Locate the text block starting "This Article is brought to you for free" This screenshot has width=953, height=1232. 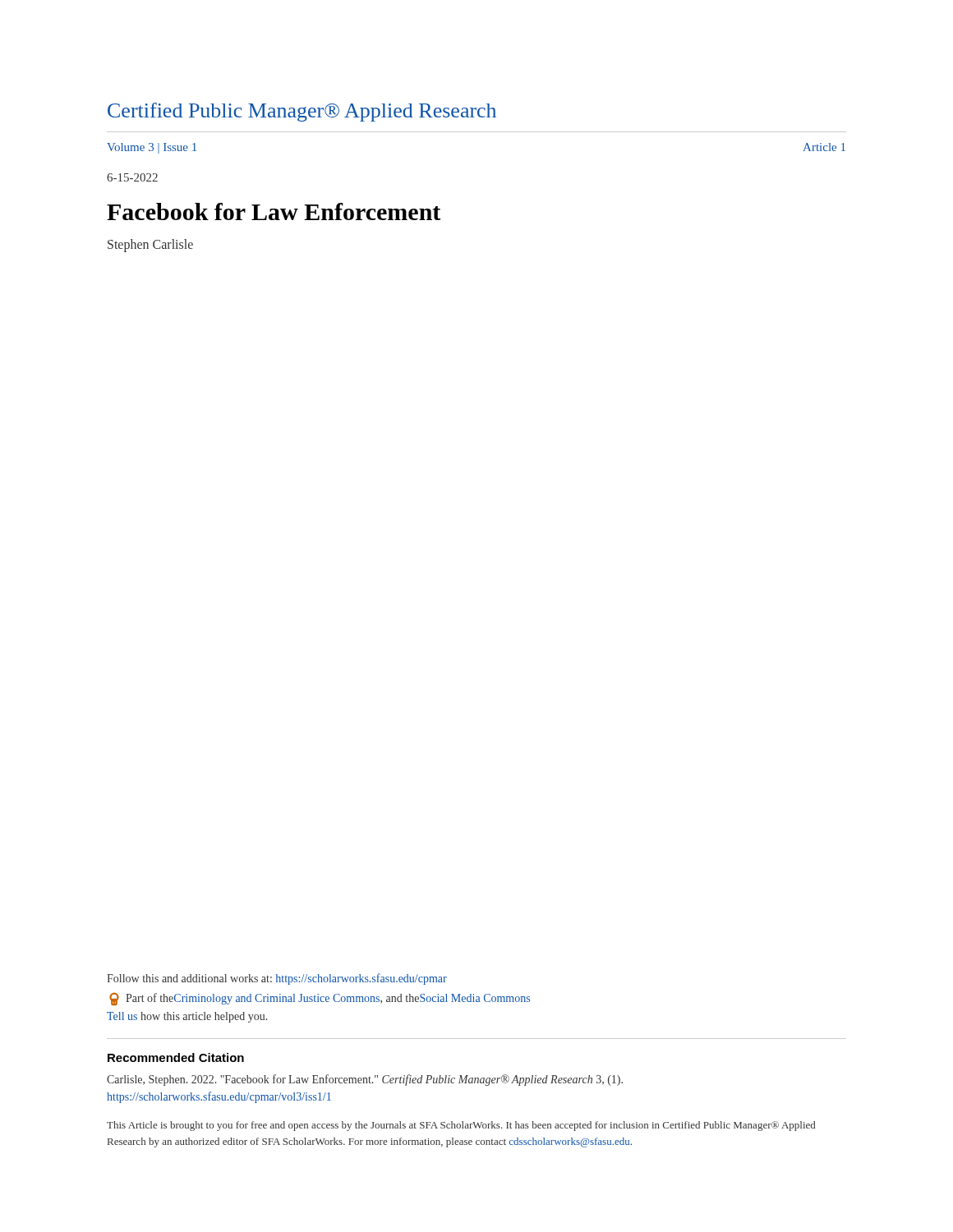[461, 1133]
